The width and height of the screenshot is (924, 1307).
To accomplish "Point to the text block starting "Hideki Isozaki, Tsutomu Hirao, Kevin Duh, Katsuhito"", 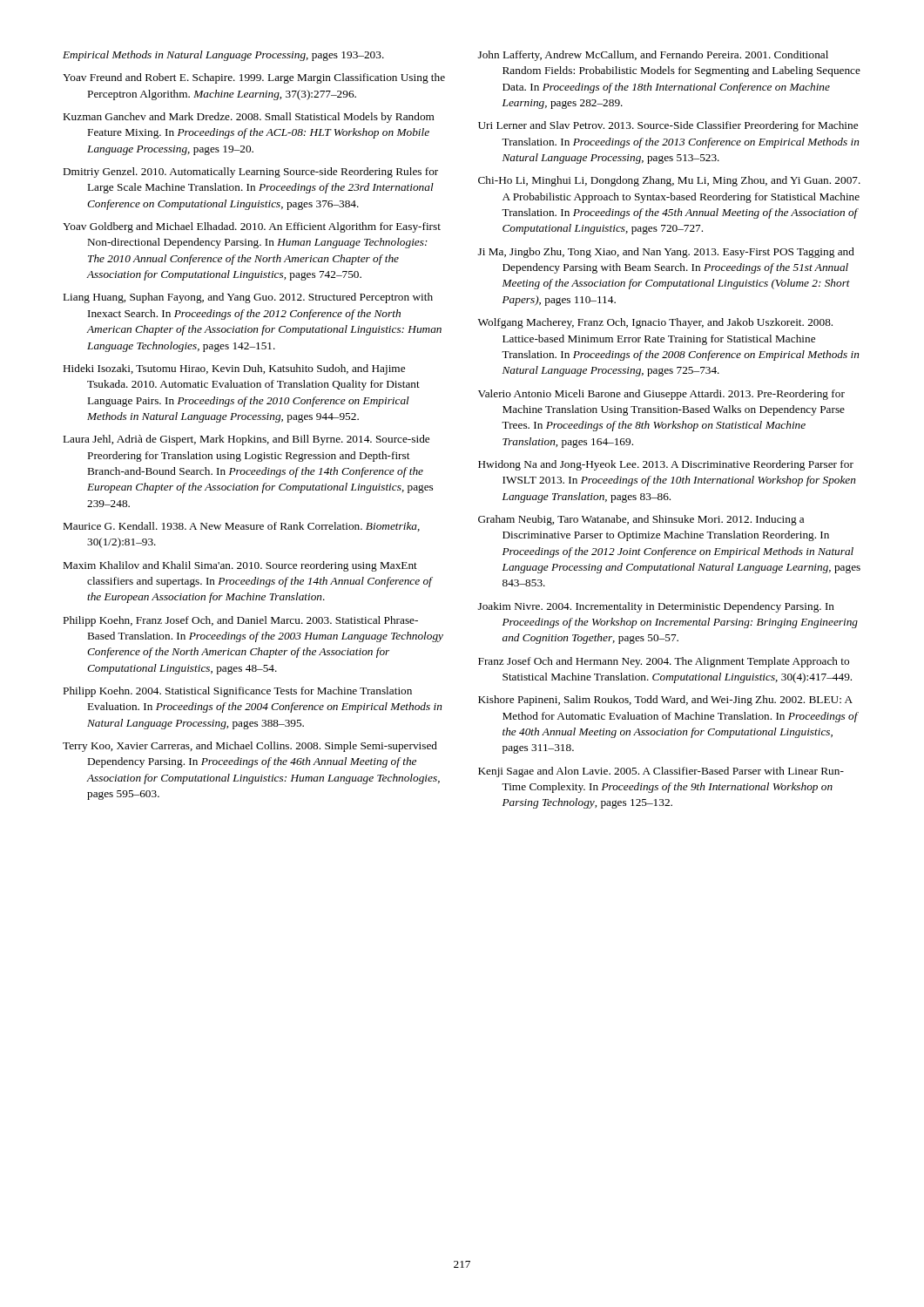I will pyautogui.click(x=241, y=392).
